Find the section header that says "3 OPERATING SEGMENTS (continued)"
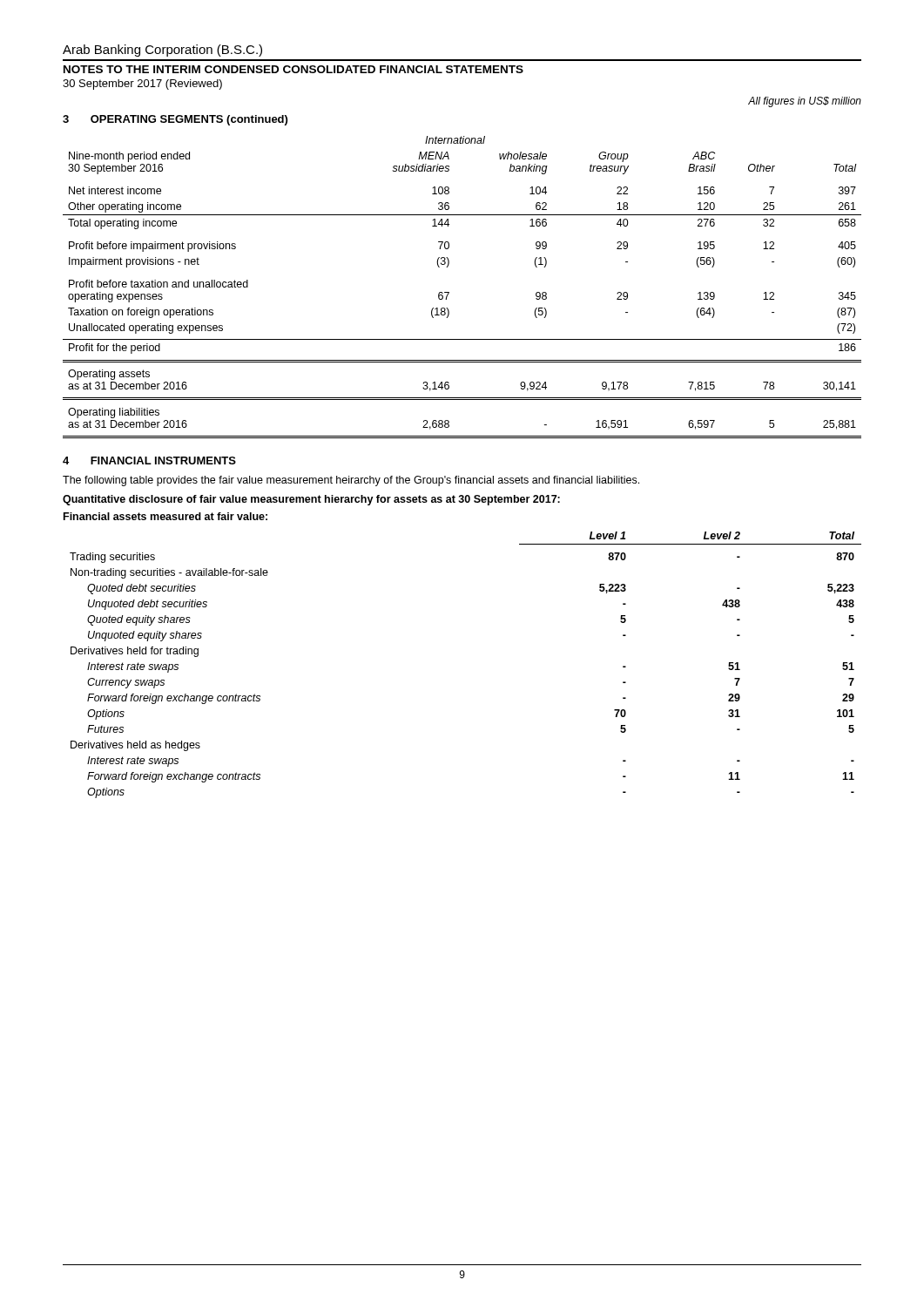 pos(175,119)
